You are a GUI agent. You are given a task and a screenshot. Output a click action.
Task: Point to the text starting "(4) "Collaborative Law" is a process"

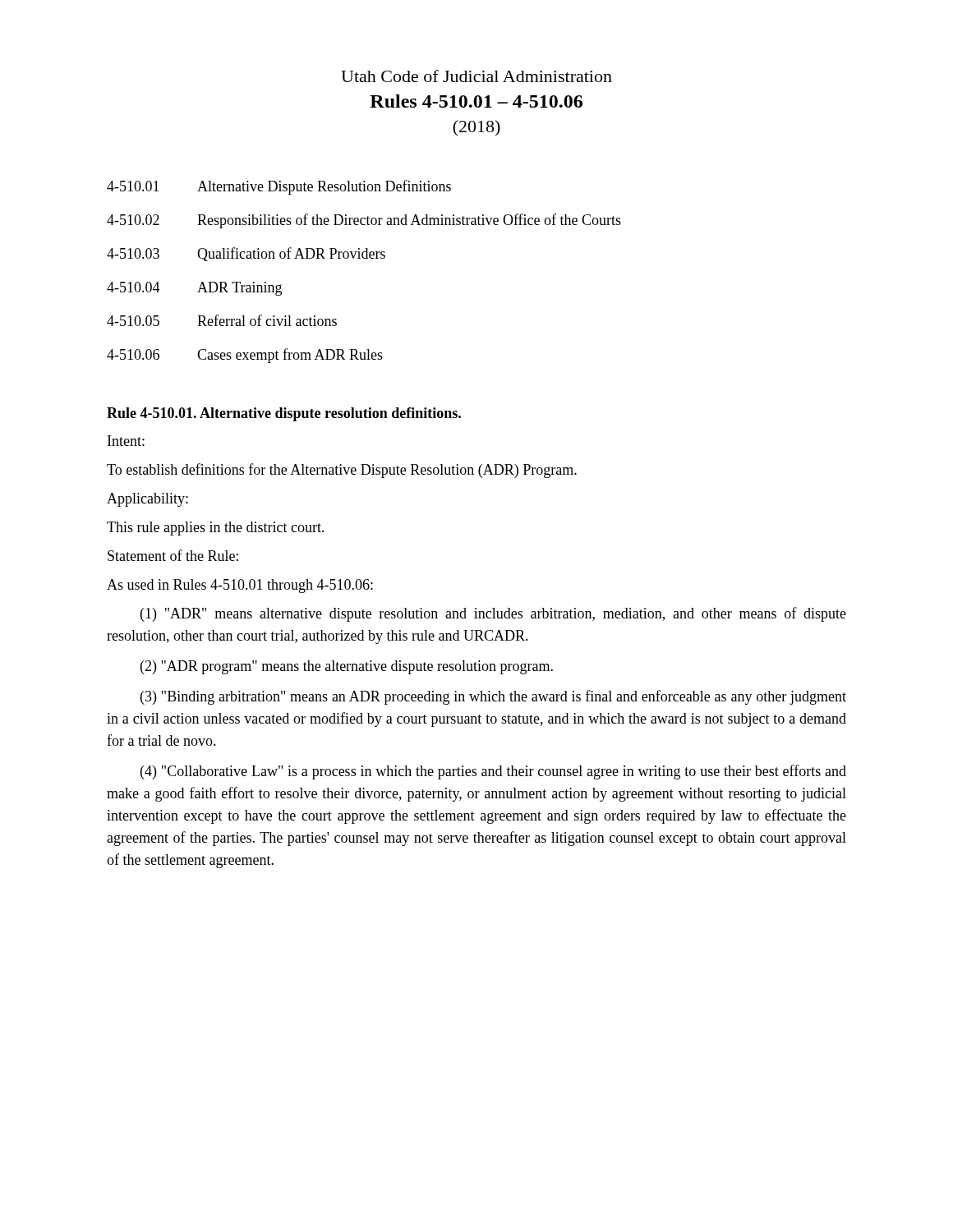point(476,816)
